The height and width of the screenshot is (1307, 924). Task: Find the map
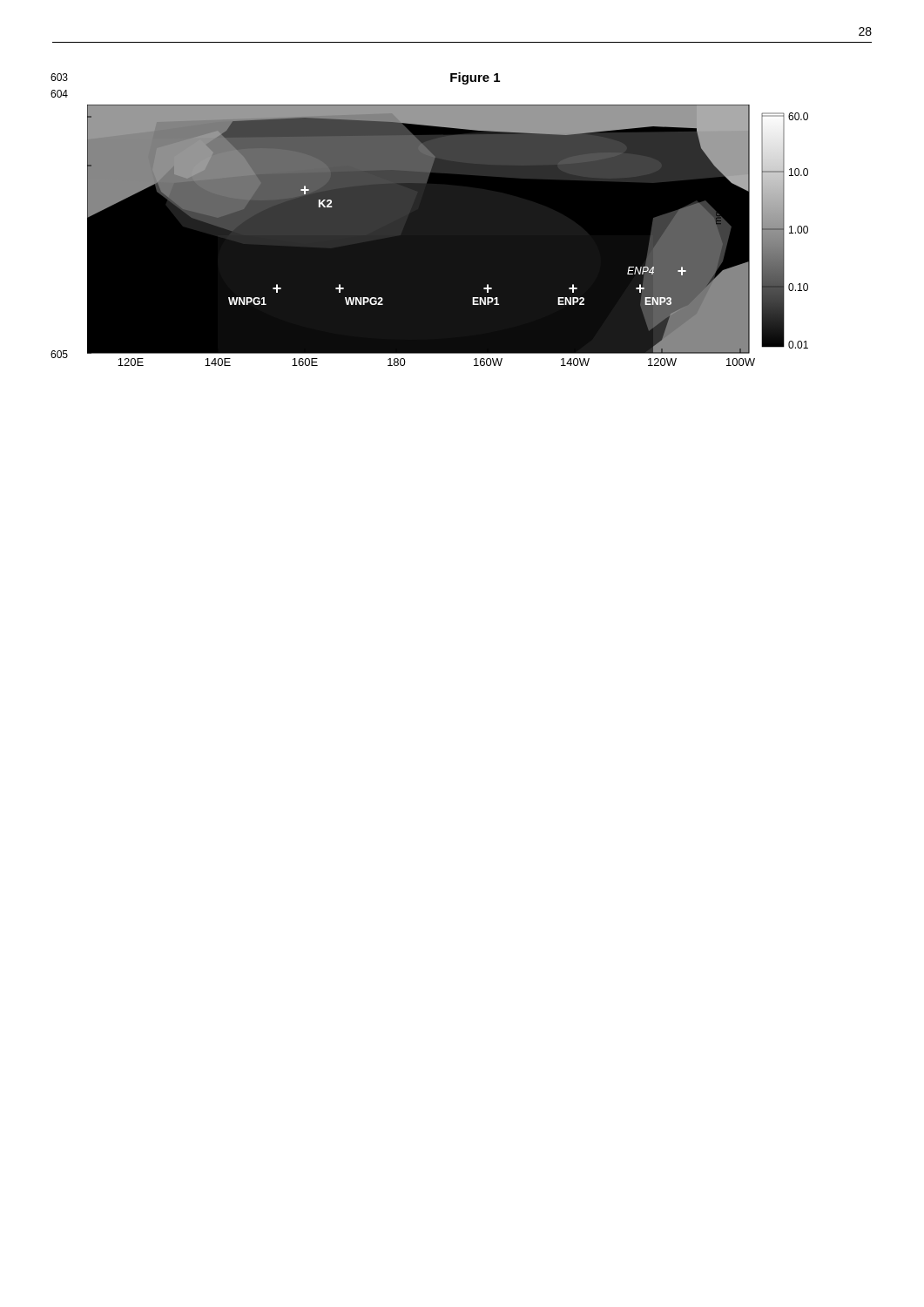point(462,240)
